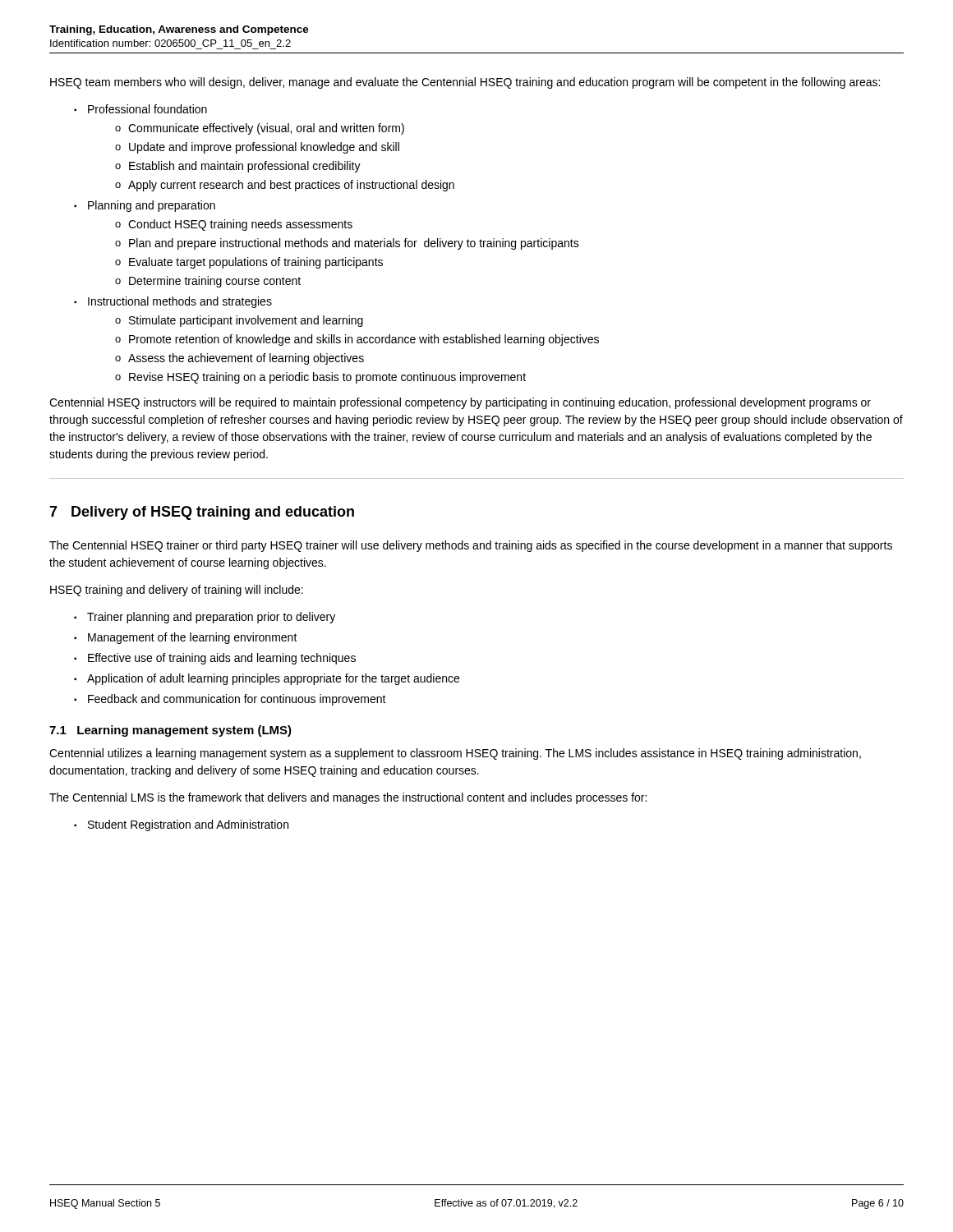Select the region starting "Centennial utilizes a learning management system as"

pyautogui.click(x=455, y=762)
